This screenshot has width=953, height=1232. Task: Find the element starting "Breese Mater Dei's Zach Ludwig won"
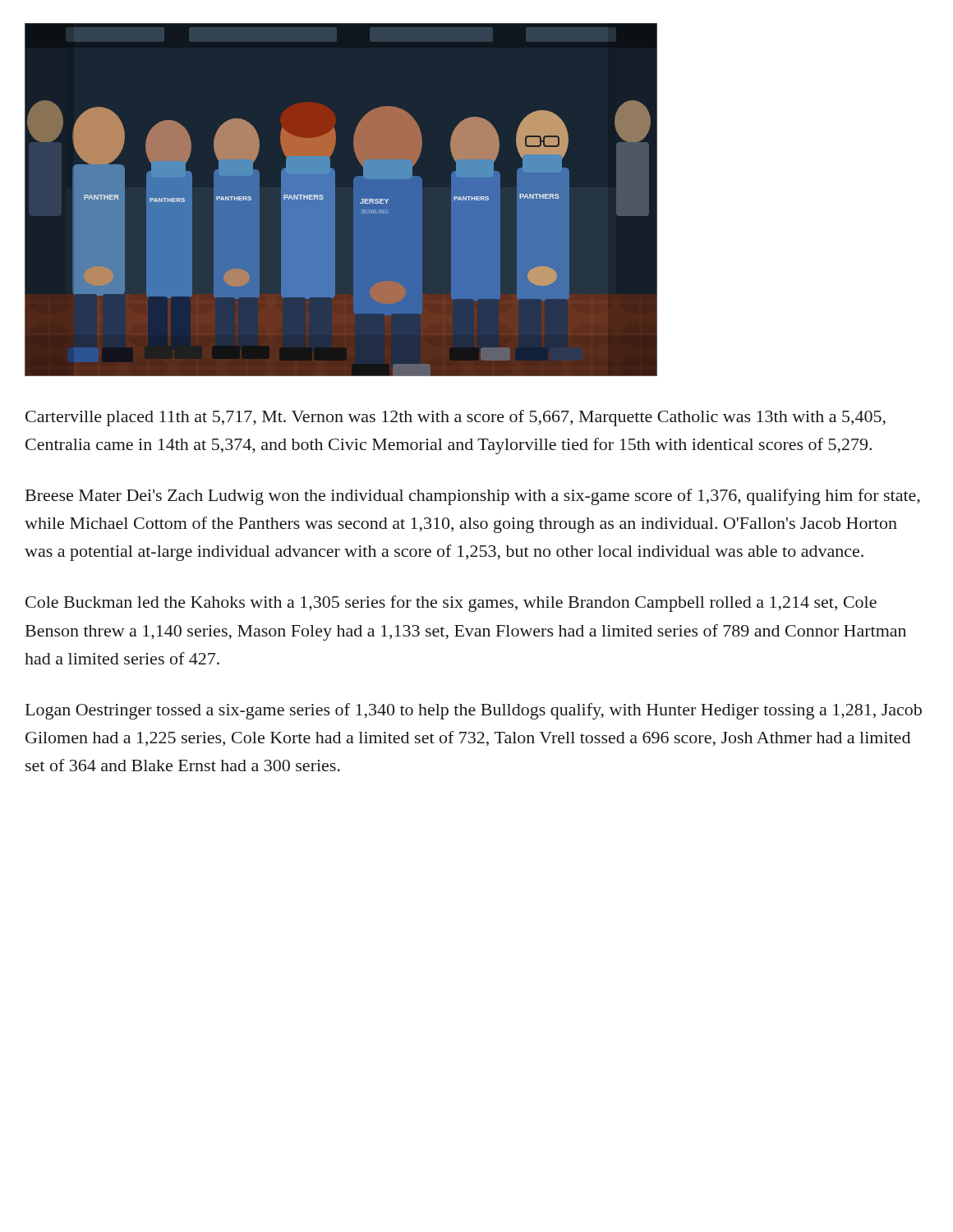pyautogui.click(x=476, y=523)
